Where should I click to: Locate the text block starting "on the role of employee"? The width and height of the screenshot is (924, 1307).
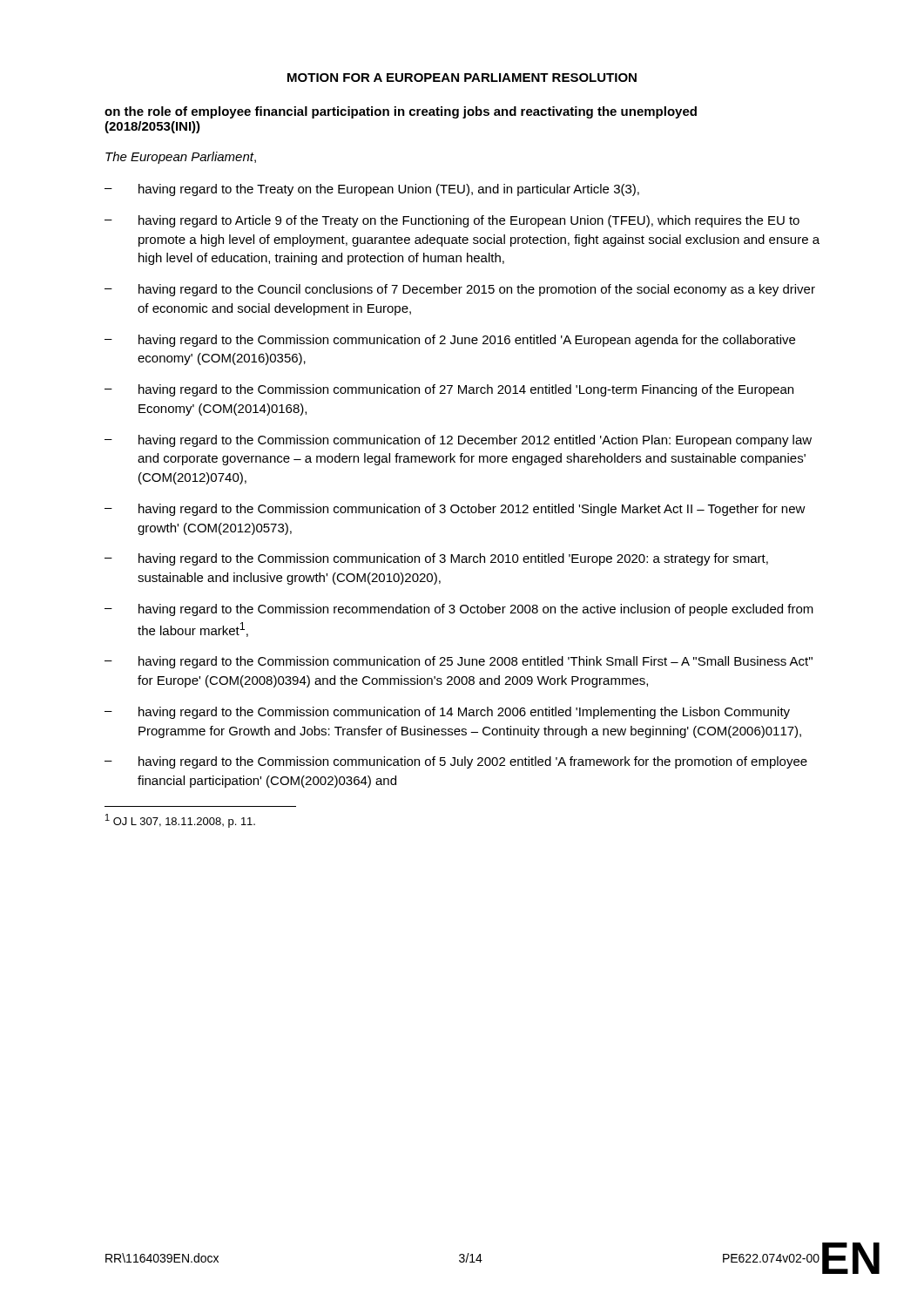tap(401, 118)
